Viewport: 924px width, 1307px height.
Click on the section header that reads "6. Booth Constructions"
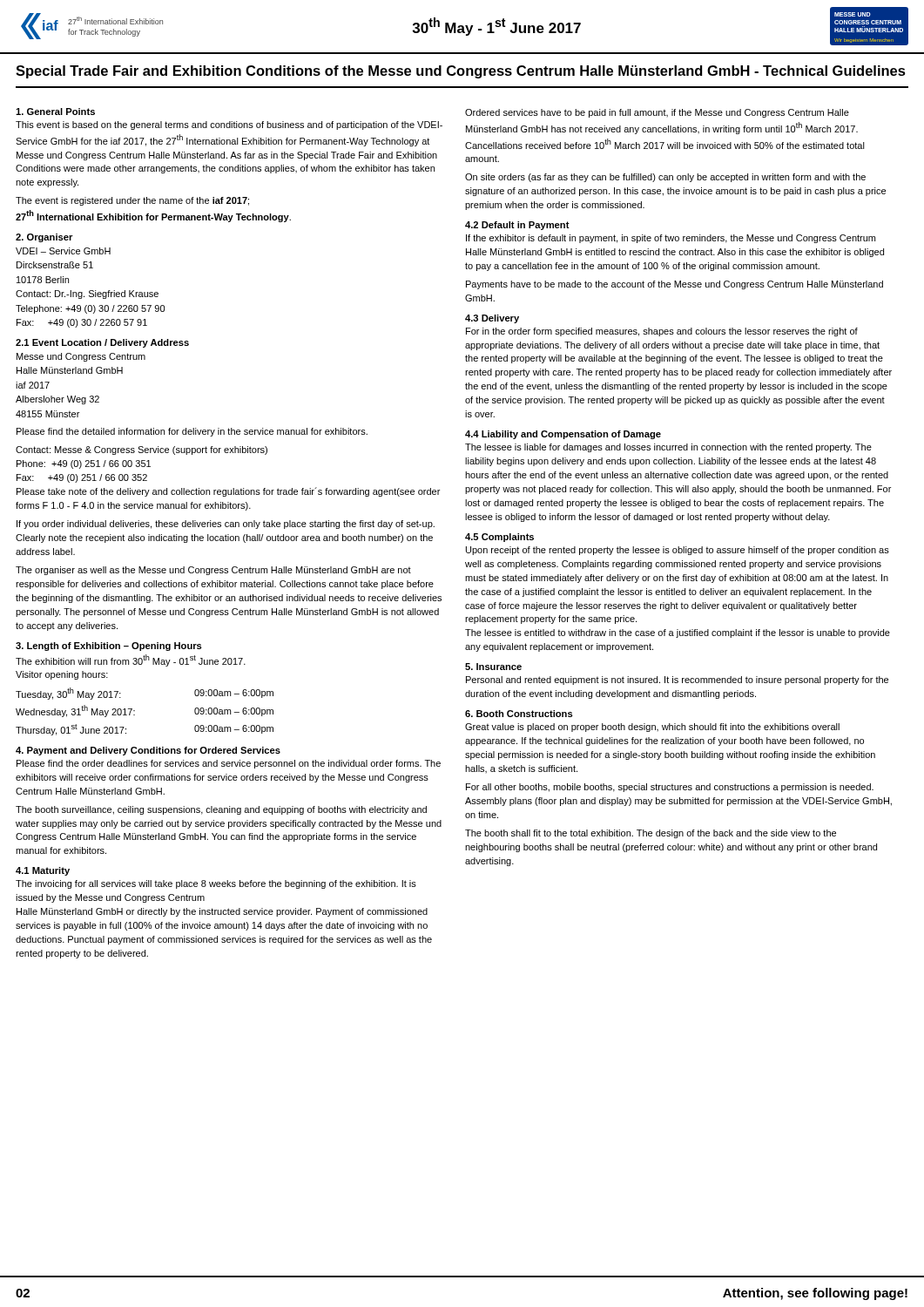[x=519, y=714]
